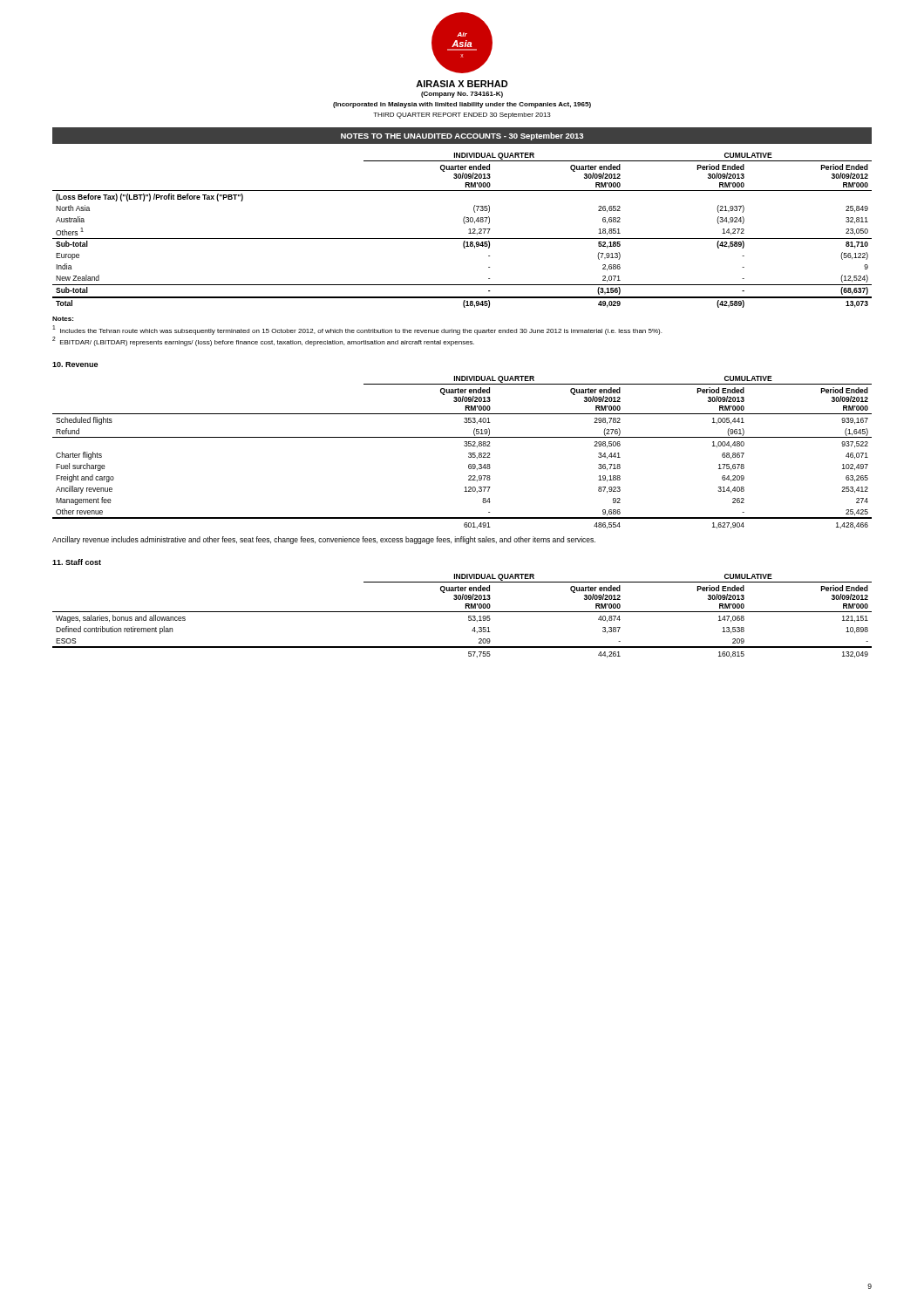
Task: Where is the passage that starts "1 Includes the Tehran route which"?
Action: (x=357, y=329)
